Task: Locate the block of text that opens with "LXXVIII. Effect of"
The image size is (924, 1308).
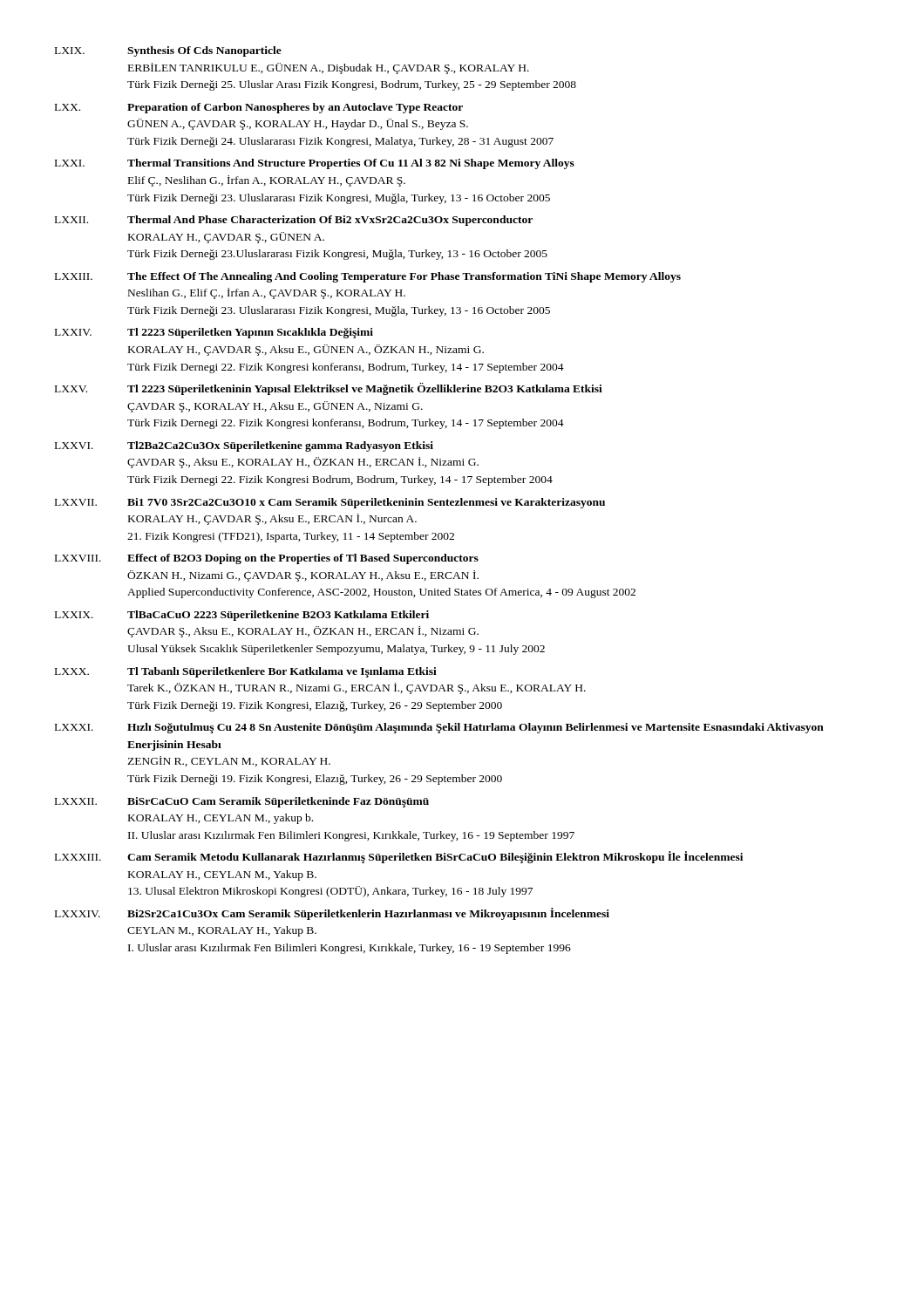Action: (x=462, y=575)
